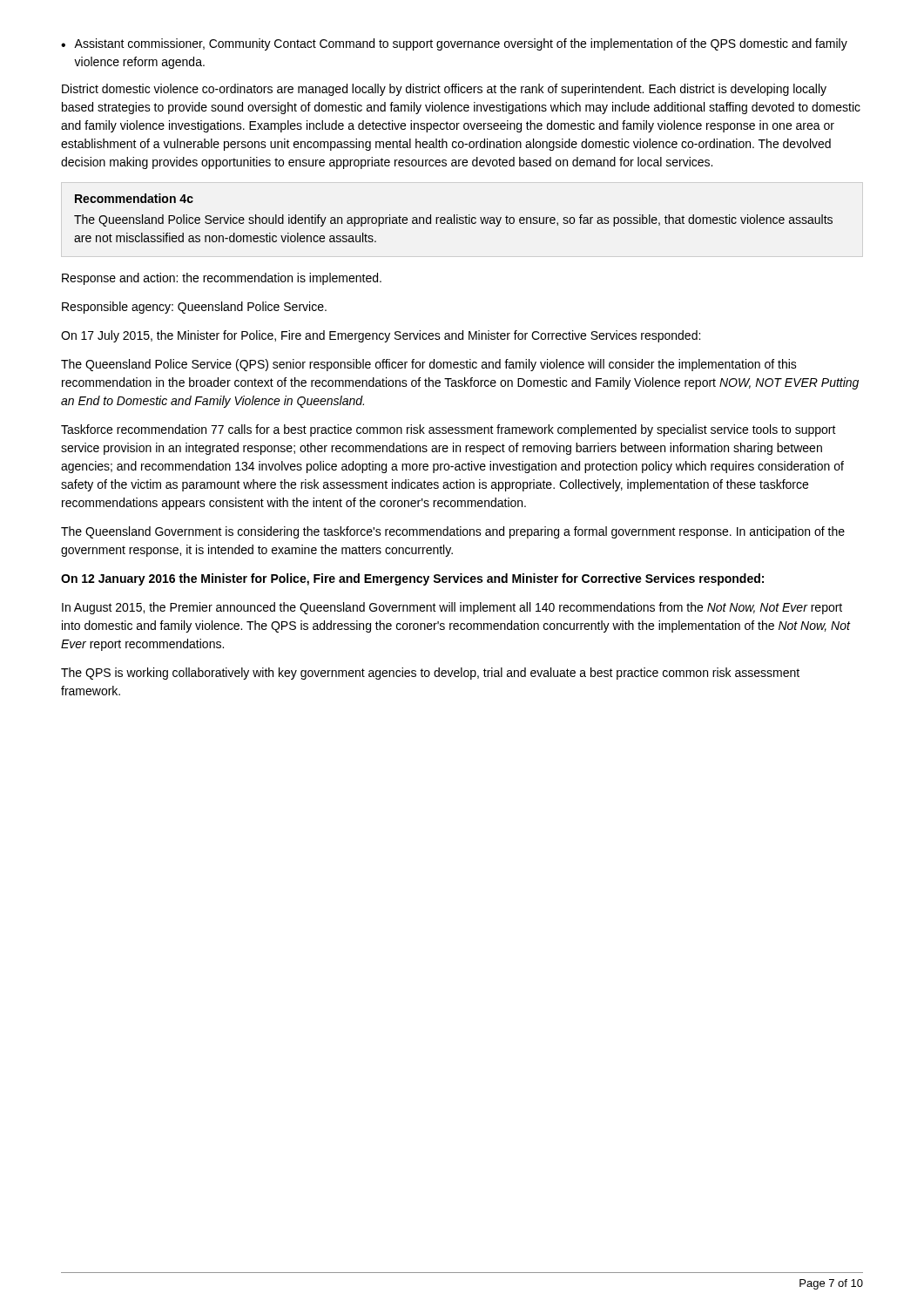Find the section header containing "Recommendation 4c"
This screenshot has height=1307, width=924.
point(134,199)
